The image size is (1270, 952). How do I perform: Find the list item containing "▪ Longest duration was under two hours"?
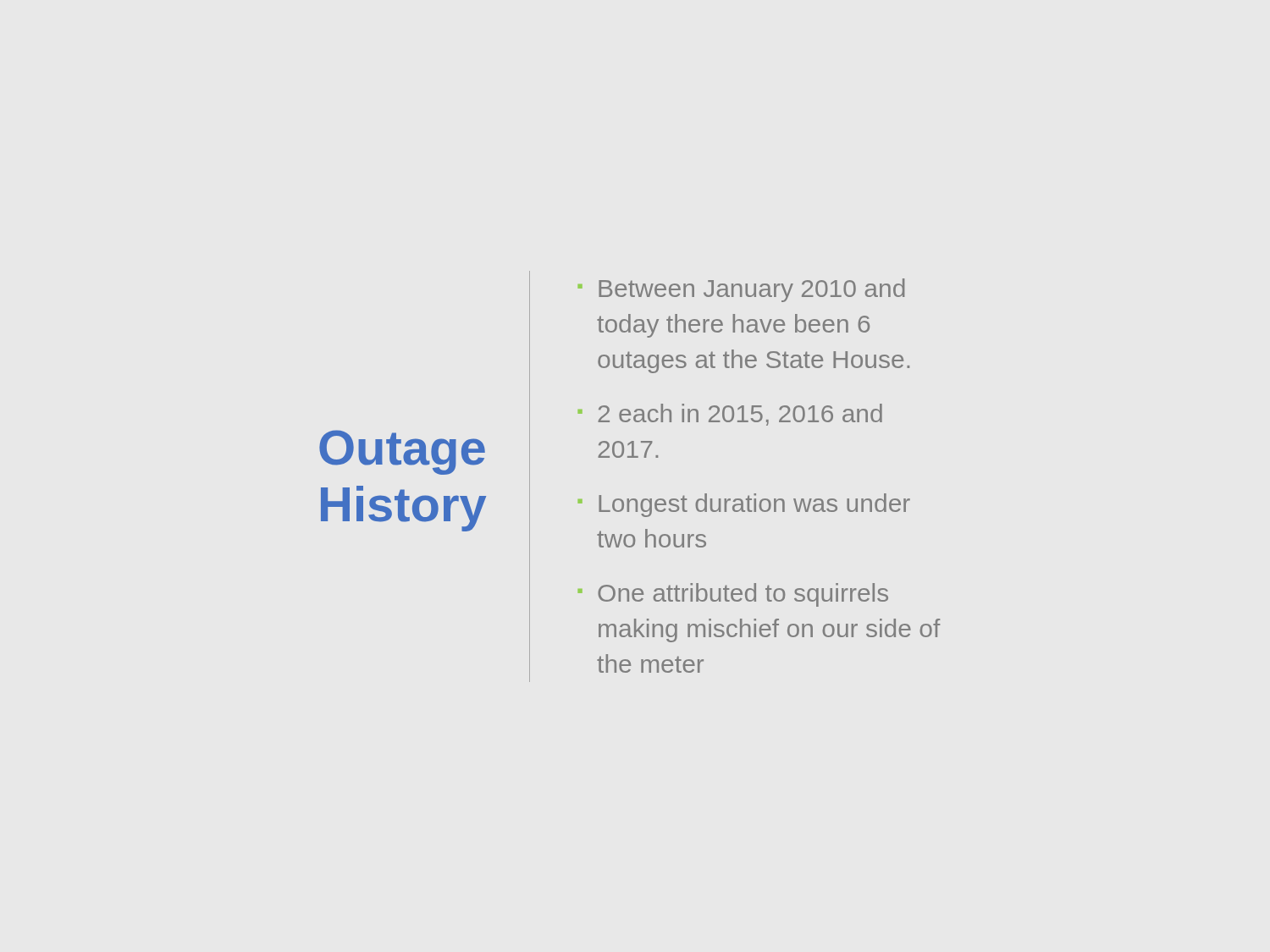tap(765, 521)
